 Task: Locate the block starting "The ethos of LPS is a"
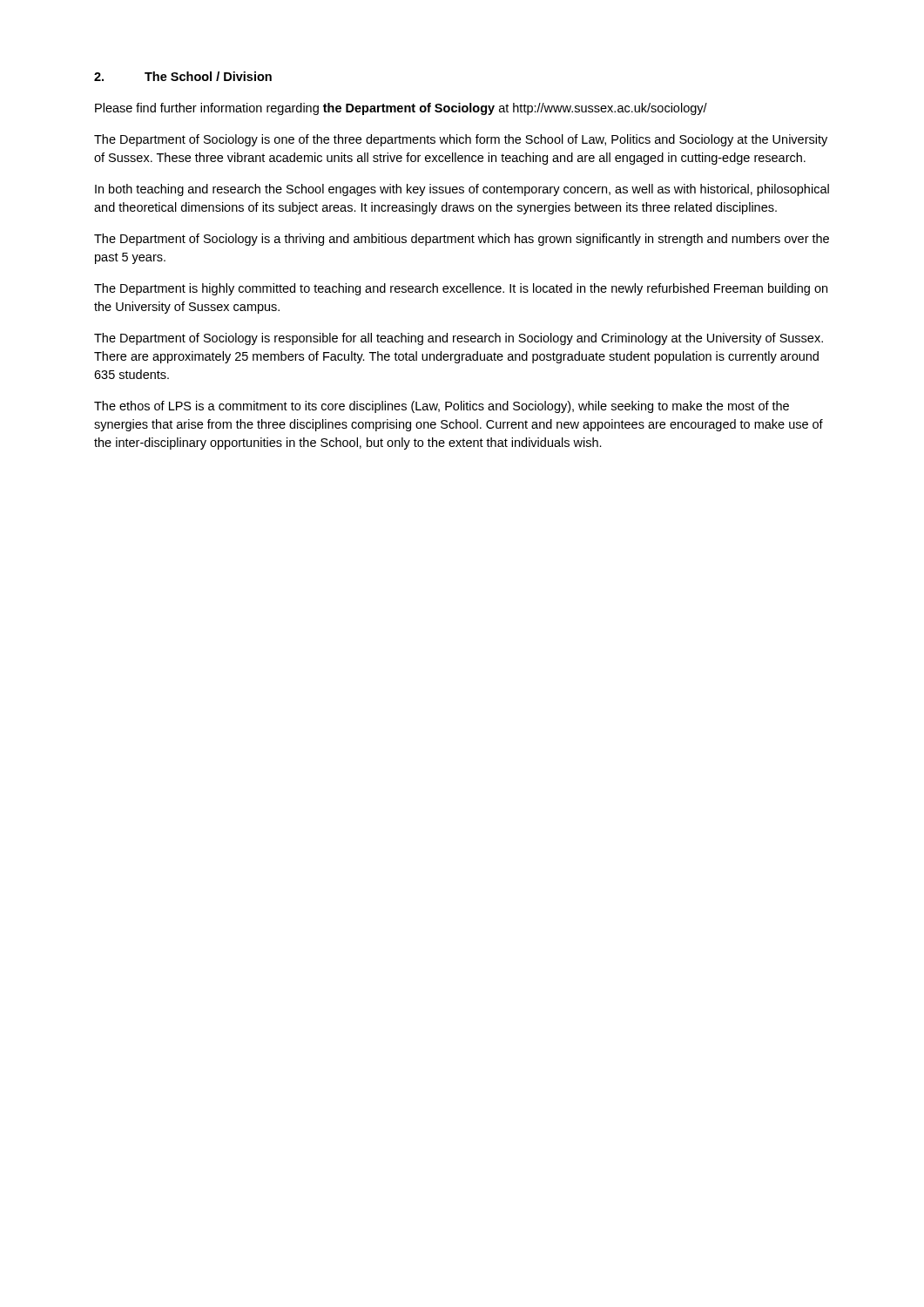click(458, 425)
